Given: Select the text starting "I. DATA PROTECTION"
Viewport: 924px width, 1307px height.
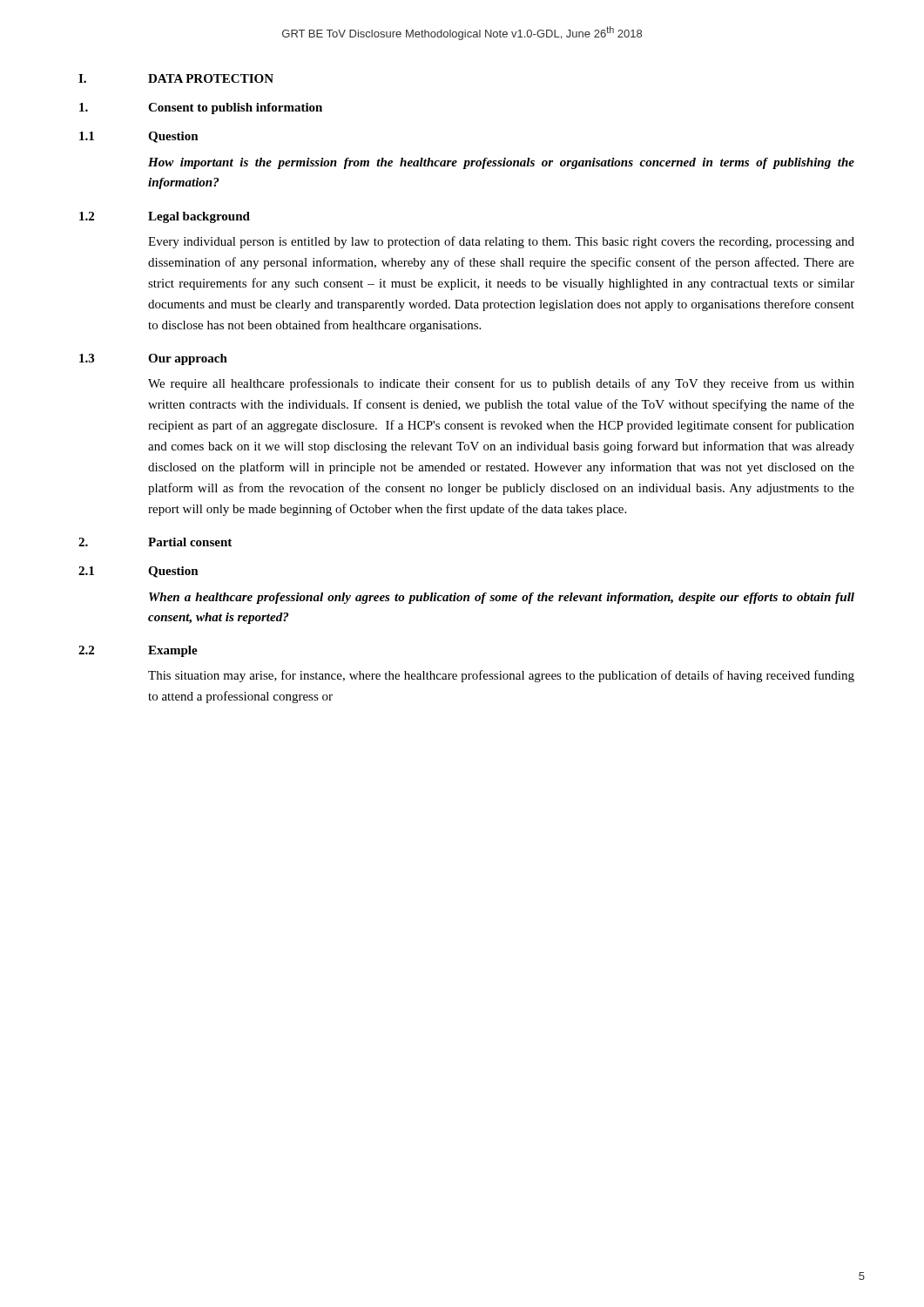Looking at the screenshot, I should 176,79.
